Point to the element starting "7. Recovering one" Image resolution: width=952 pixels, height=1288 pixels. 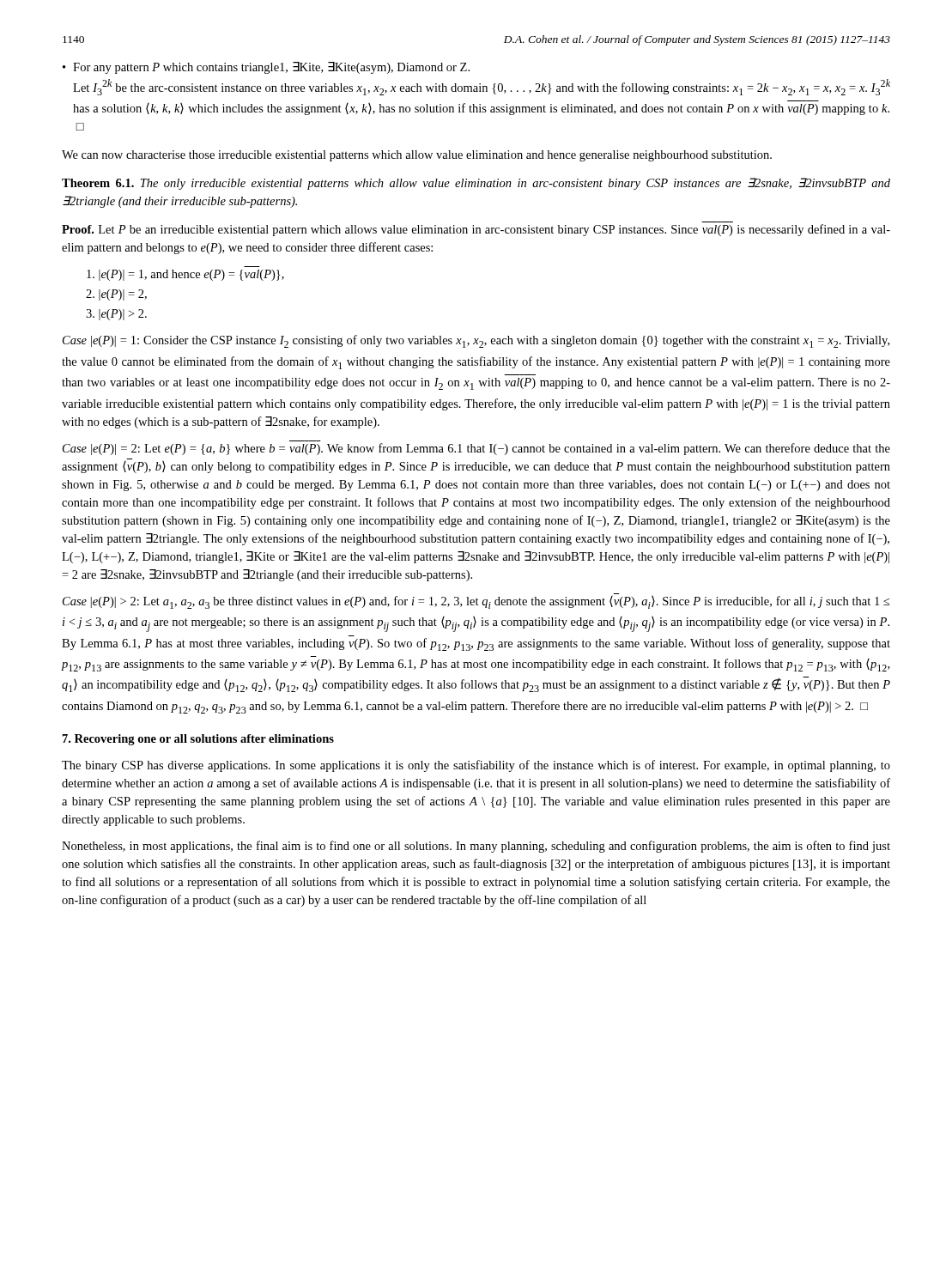(x=198, y=738)
